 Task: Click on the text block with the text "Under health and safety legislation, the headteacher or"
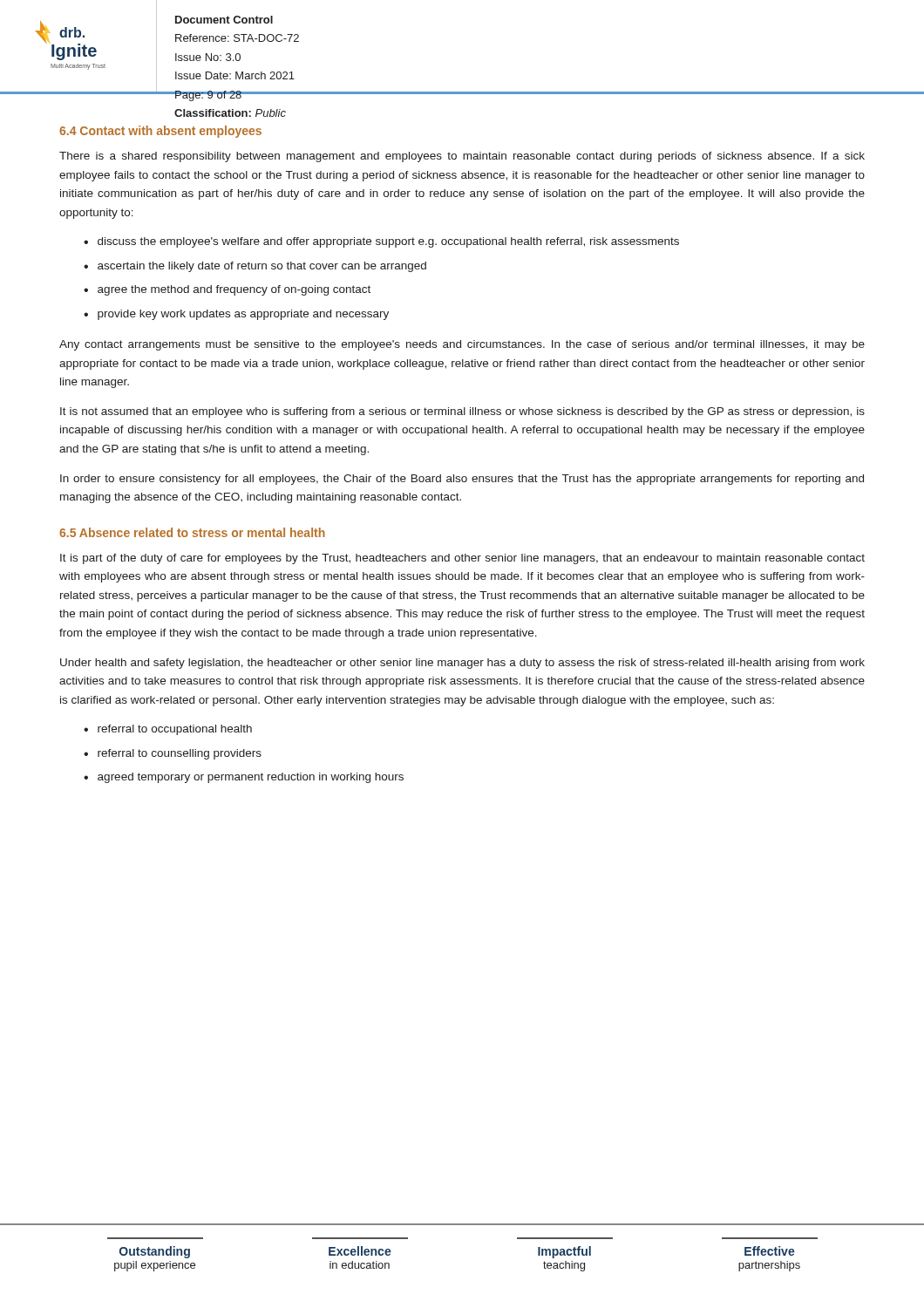(x=462, y=681)
